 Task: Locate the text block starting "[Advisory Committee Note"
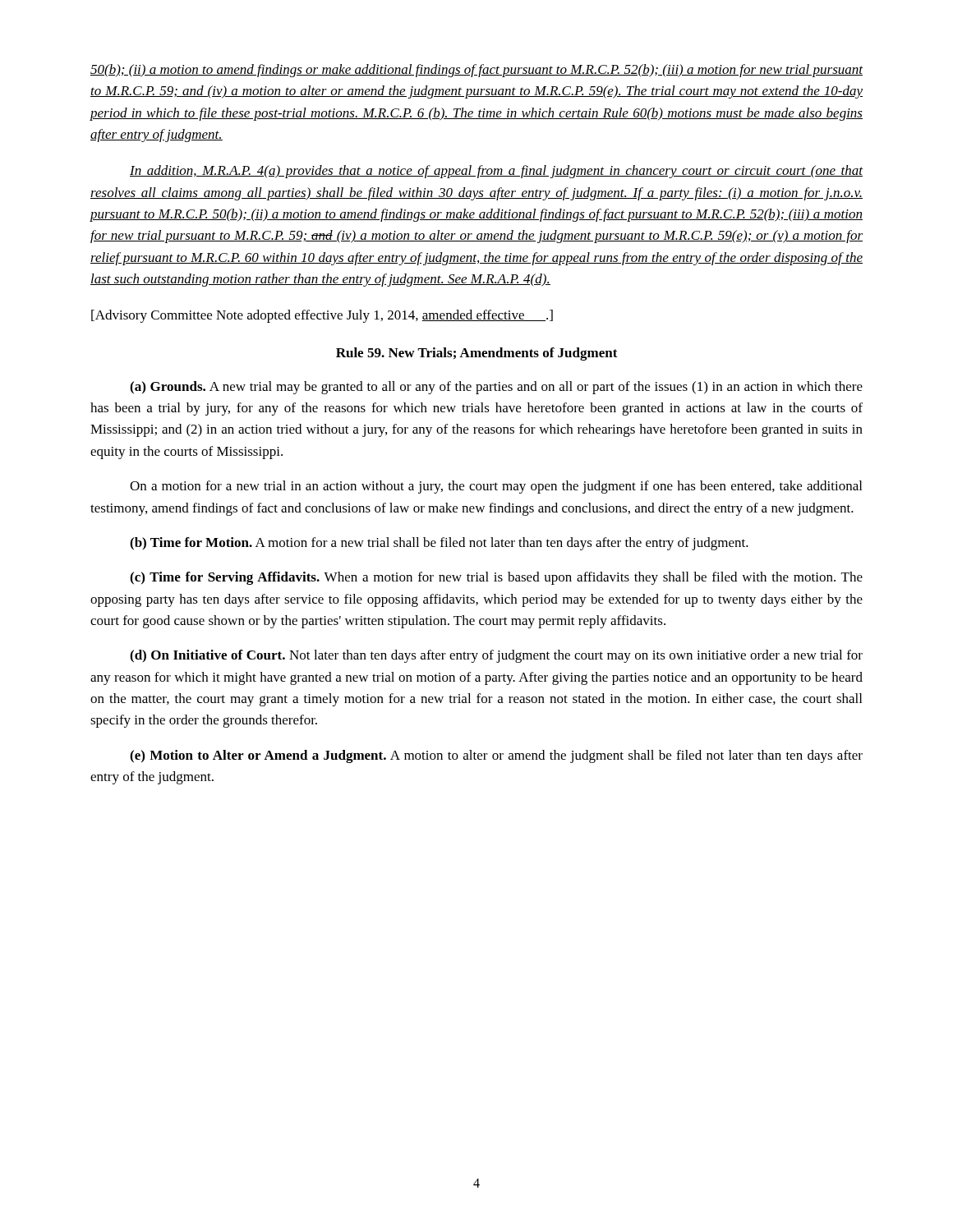(322, 315)
